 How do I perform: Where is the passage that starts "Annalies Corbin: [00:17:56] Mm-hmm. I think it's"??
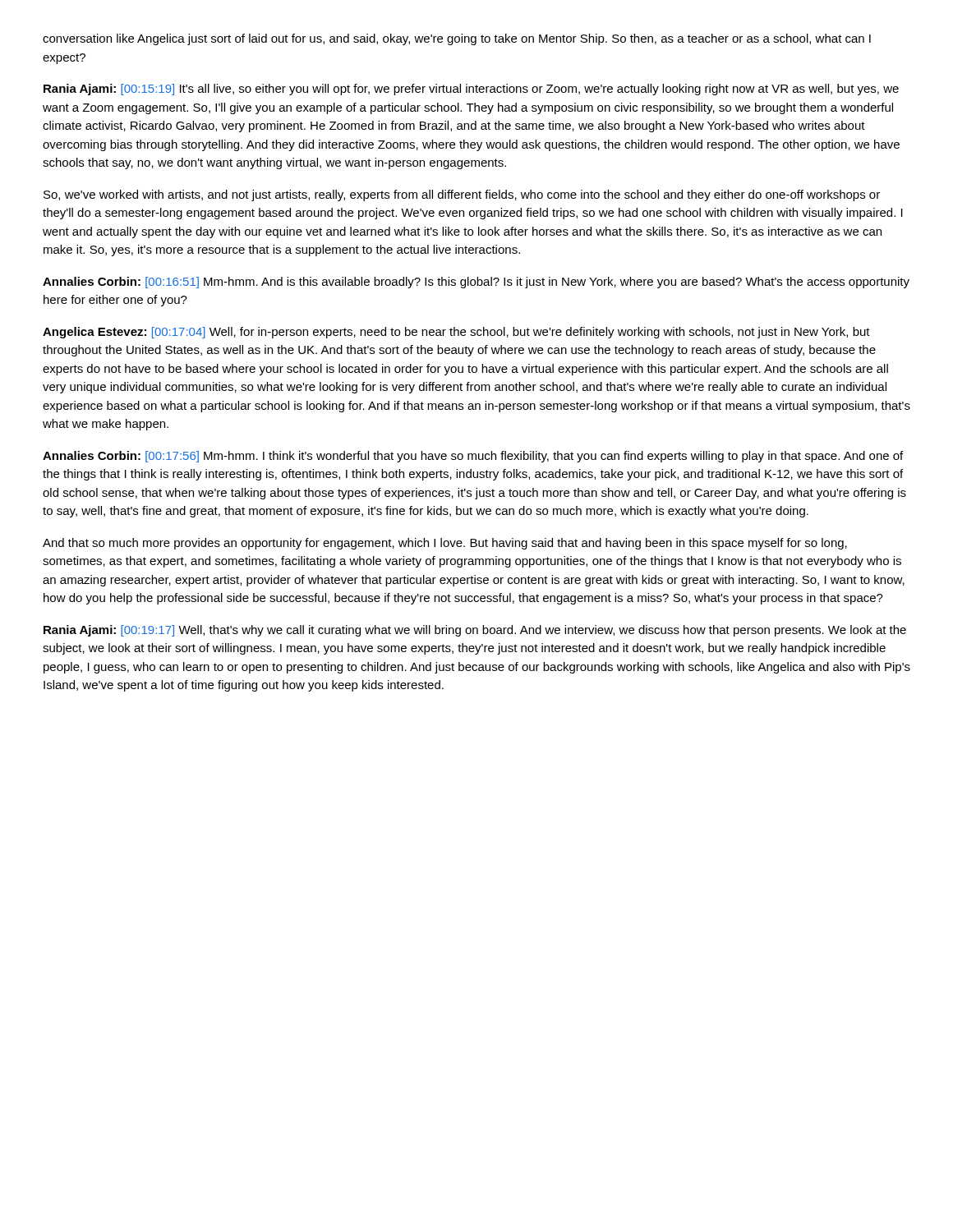(474, 483)
